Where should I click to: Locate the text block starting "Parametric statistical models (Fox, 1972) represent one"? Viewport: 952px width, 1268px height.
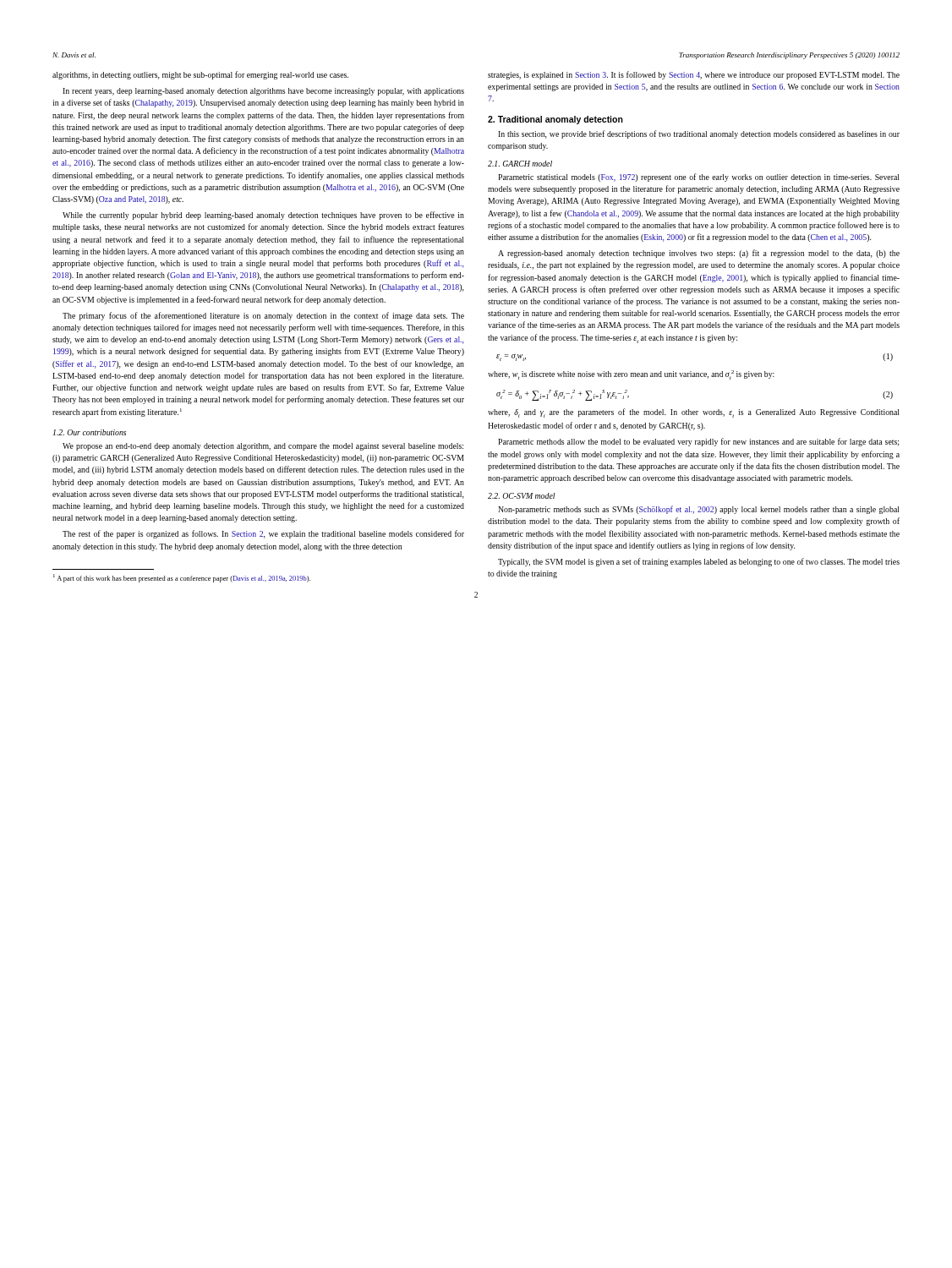point(694,208)
